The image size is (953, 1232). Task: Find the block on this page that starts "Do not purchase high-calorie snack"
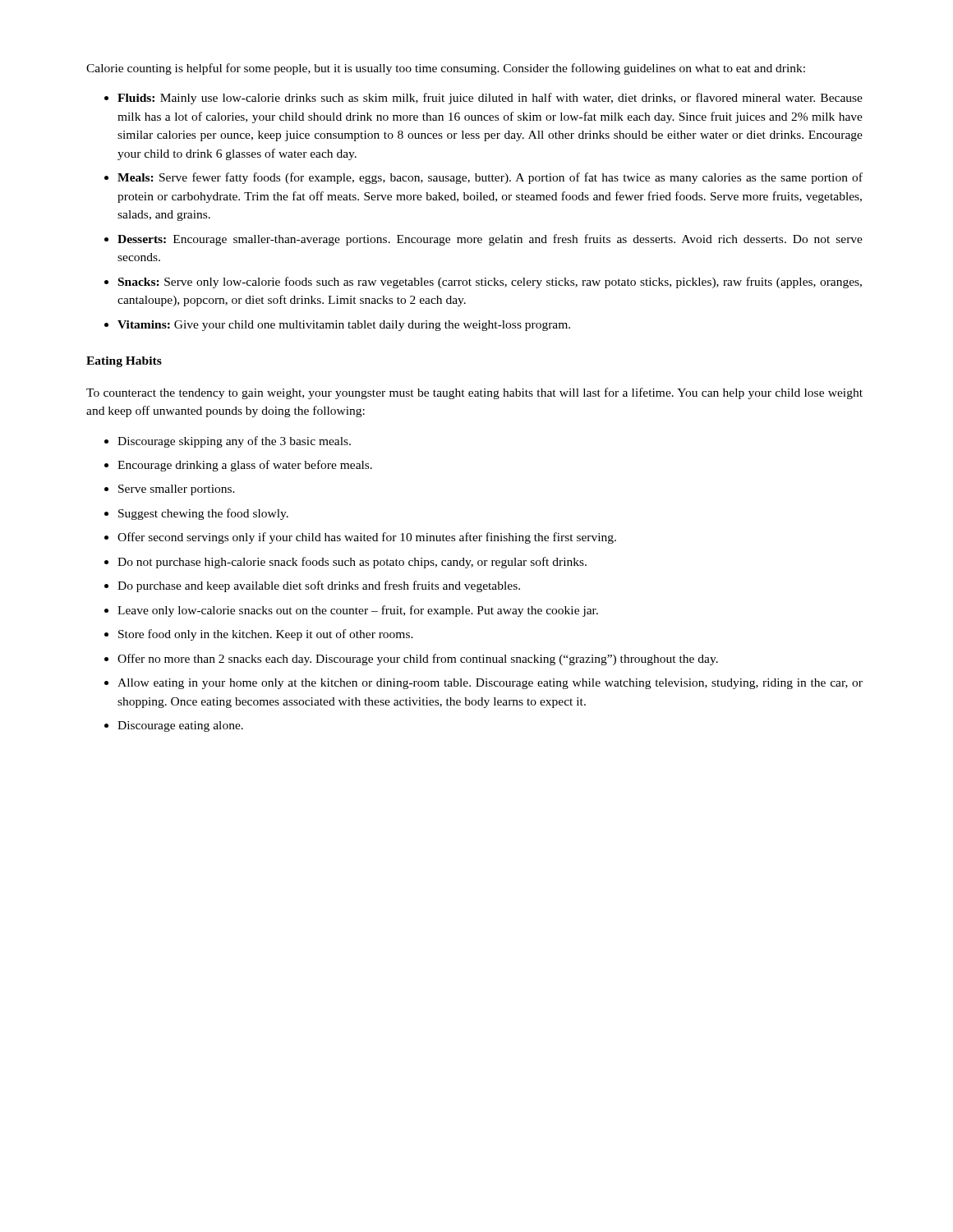(x=352, y=561)
